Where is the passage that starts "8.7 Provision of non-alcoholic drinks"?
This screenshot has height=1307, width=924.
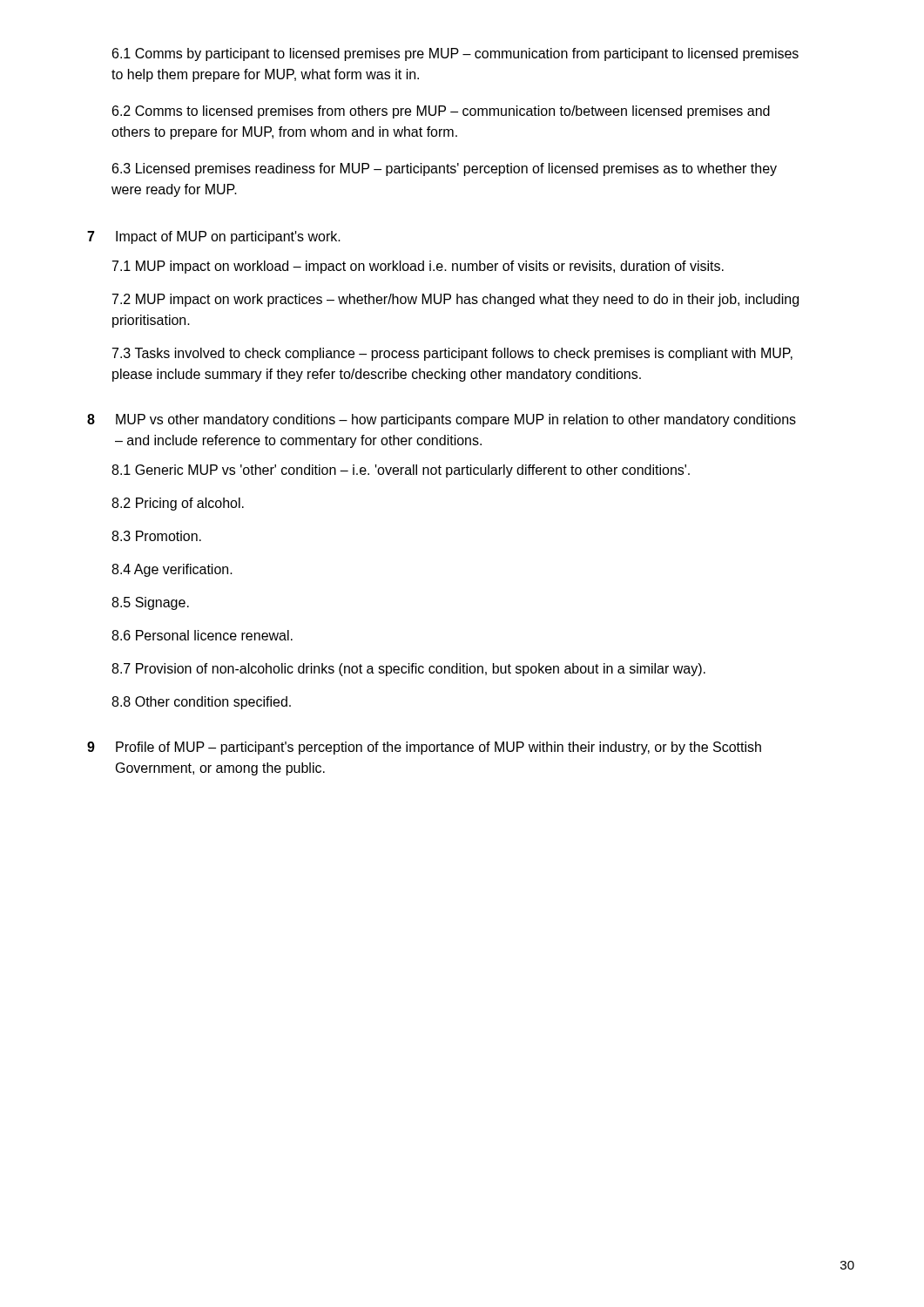pyautogui.click(x=409, y=669)
